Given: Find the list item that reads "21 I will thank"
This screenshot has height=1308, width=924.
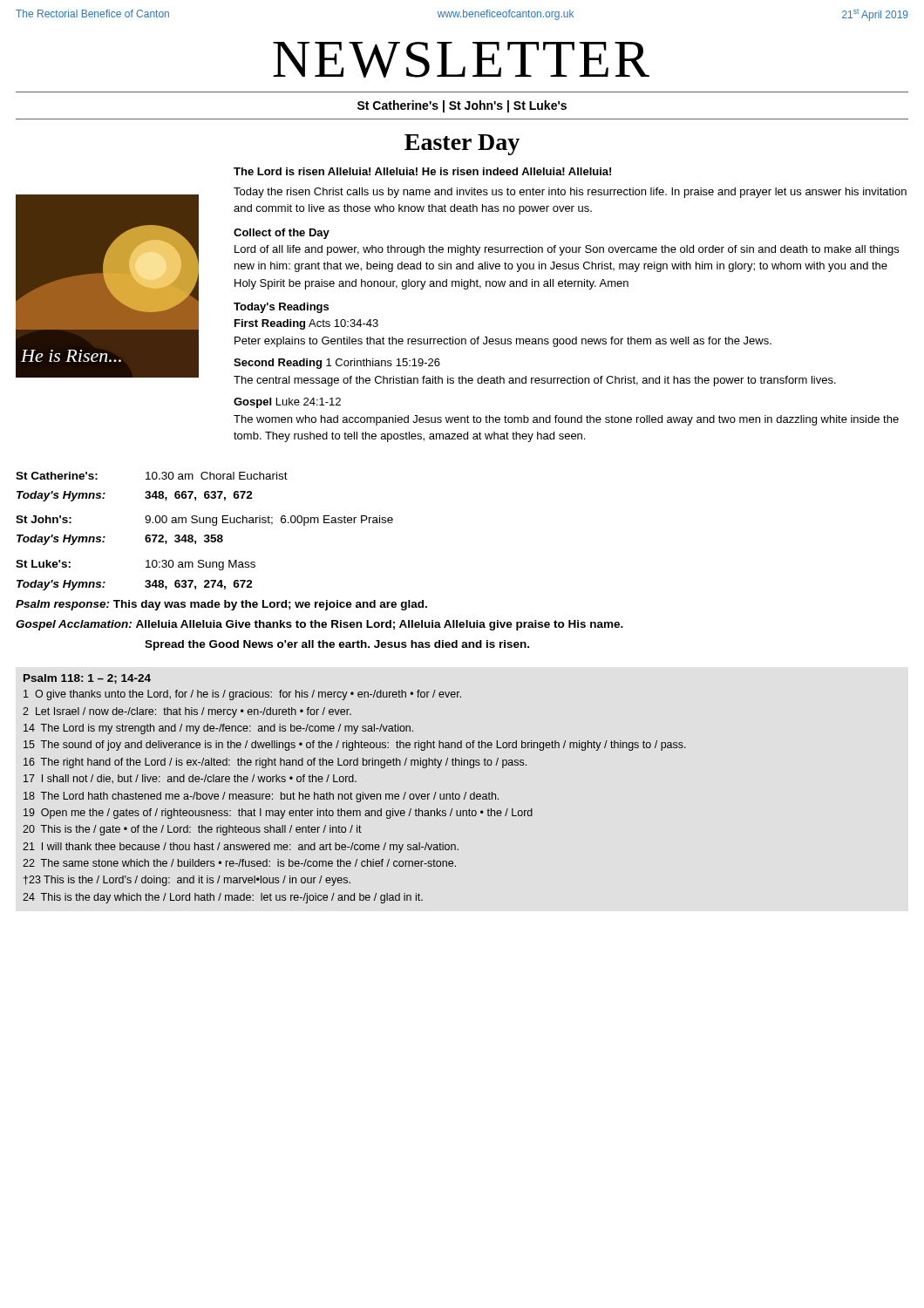Looking at the screenshot, I should 241,846.
